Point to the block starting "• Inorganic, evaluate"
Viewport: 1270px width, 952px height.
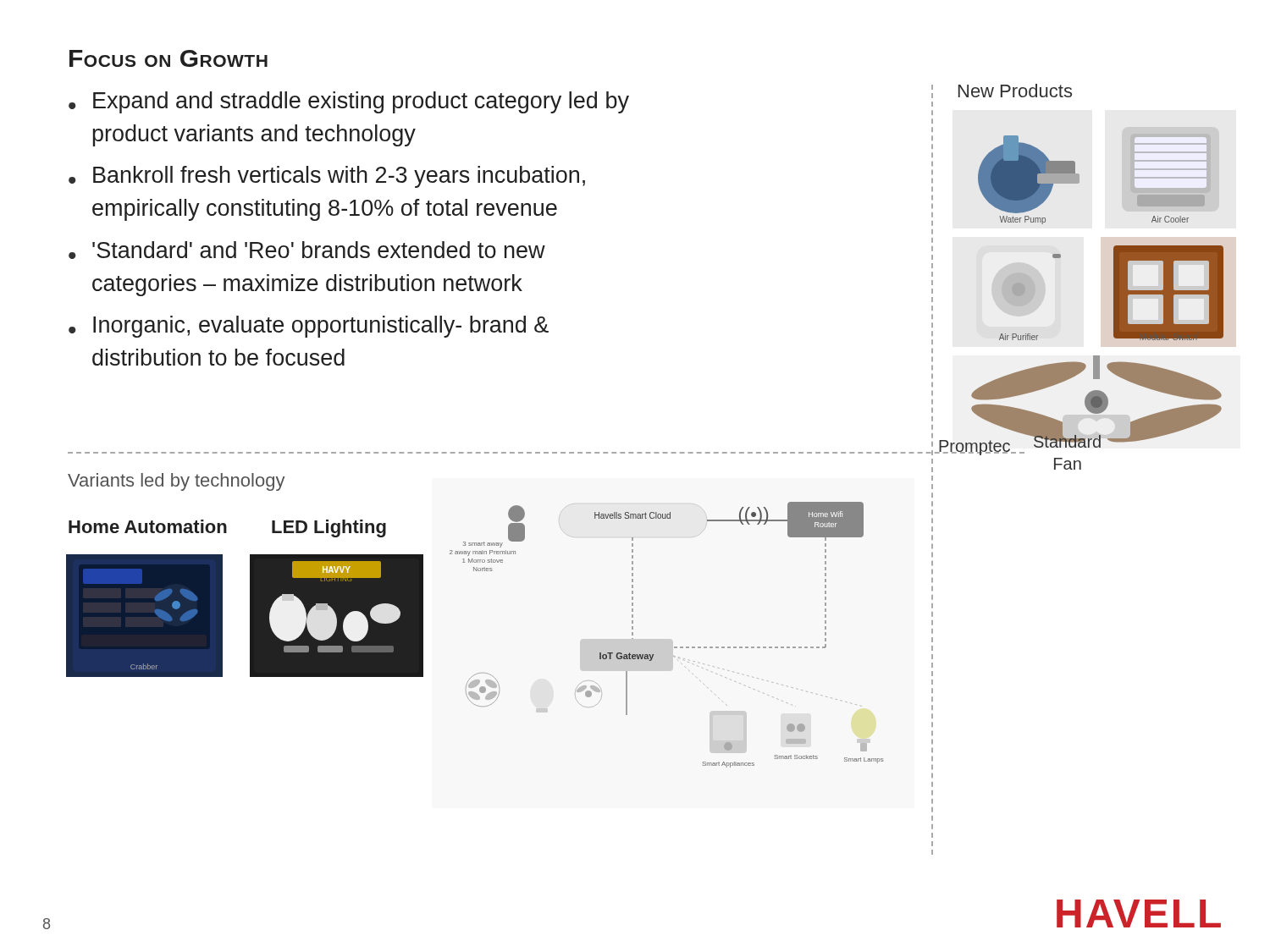[308, 342]
